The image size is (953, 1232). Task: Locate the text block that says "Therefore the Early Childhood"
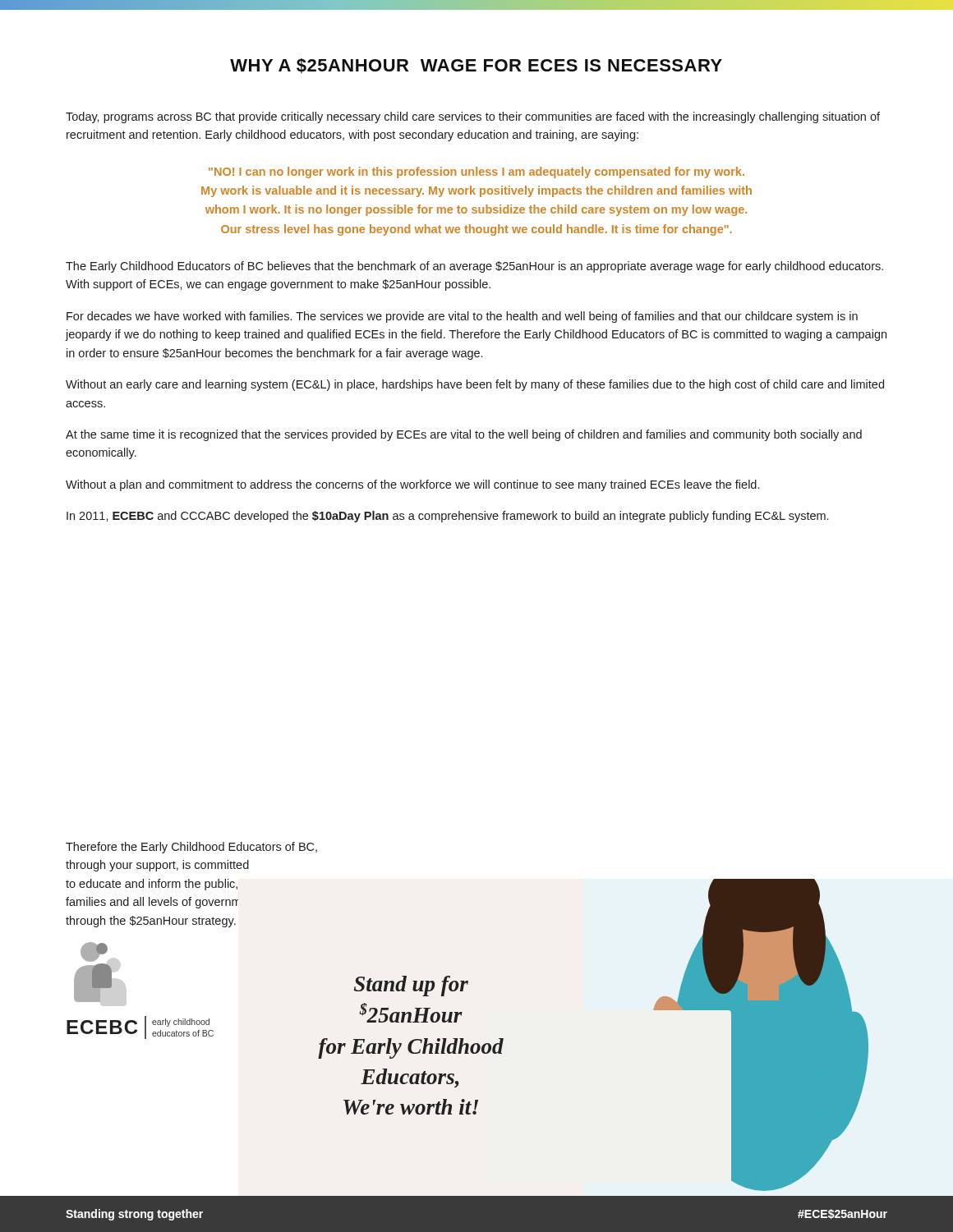pos(192,884)
